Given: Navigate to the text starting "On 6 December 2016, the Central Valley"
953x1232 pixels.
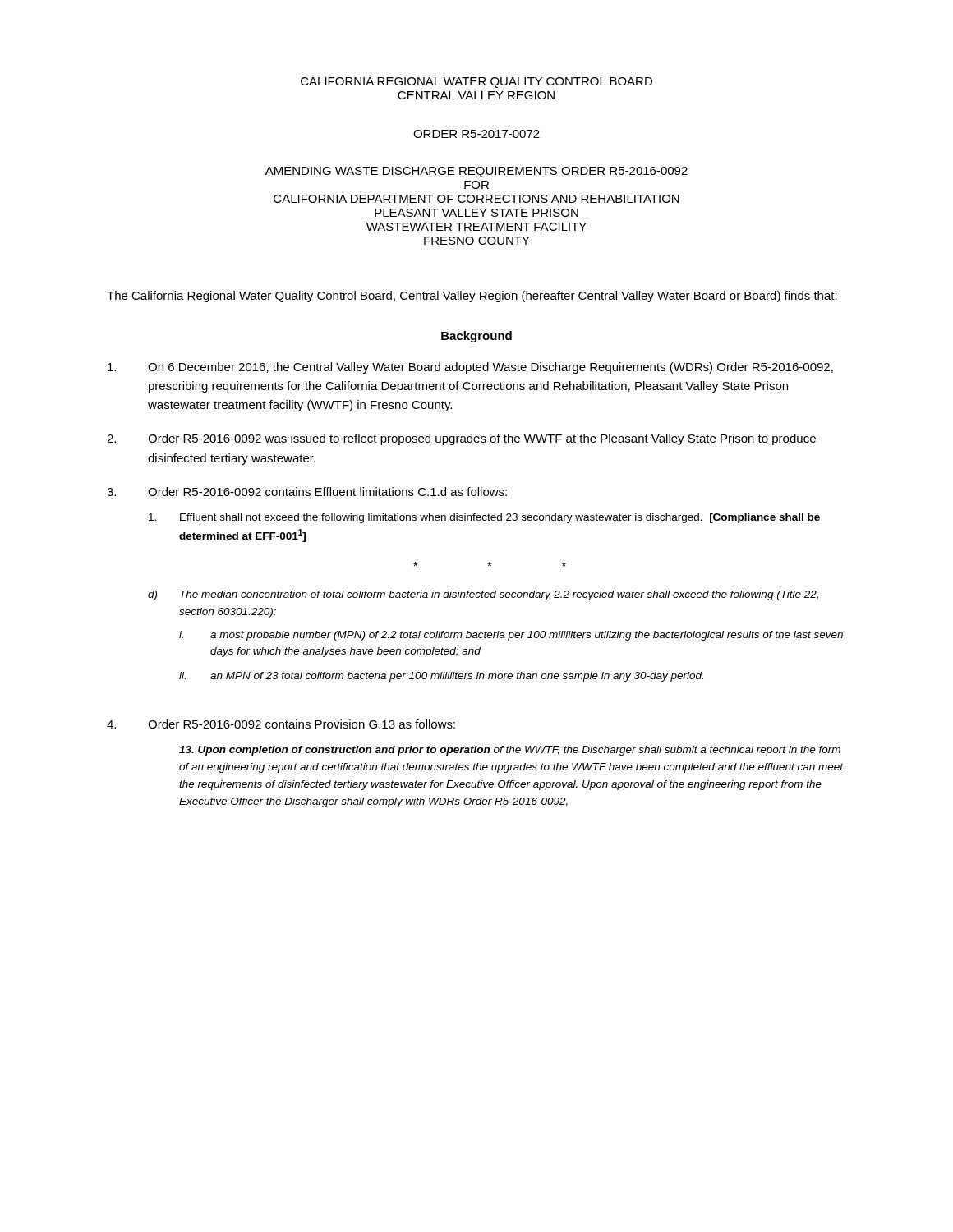Looking at the screenshot, I should click(476, 386).
